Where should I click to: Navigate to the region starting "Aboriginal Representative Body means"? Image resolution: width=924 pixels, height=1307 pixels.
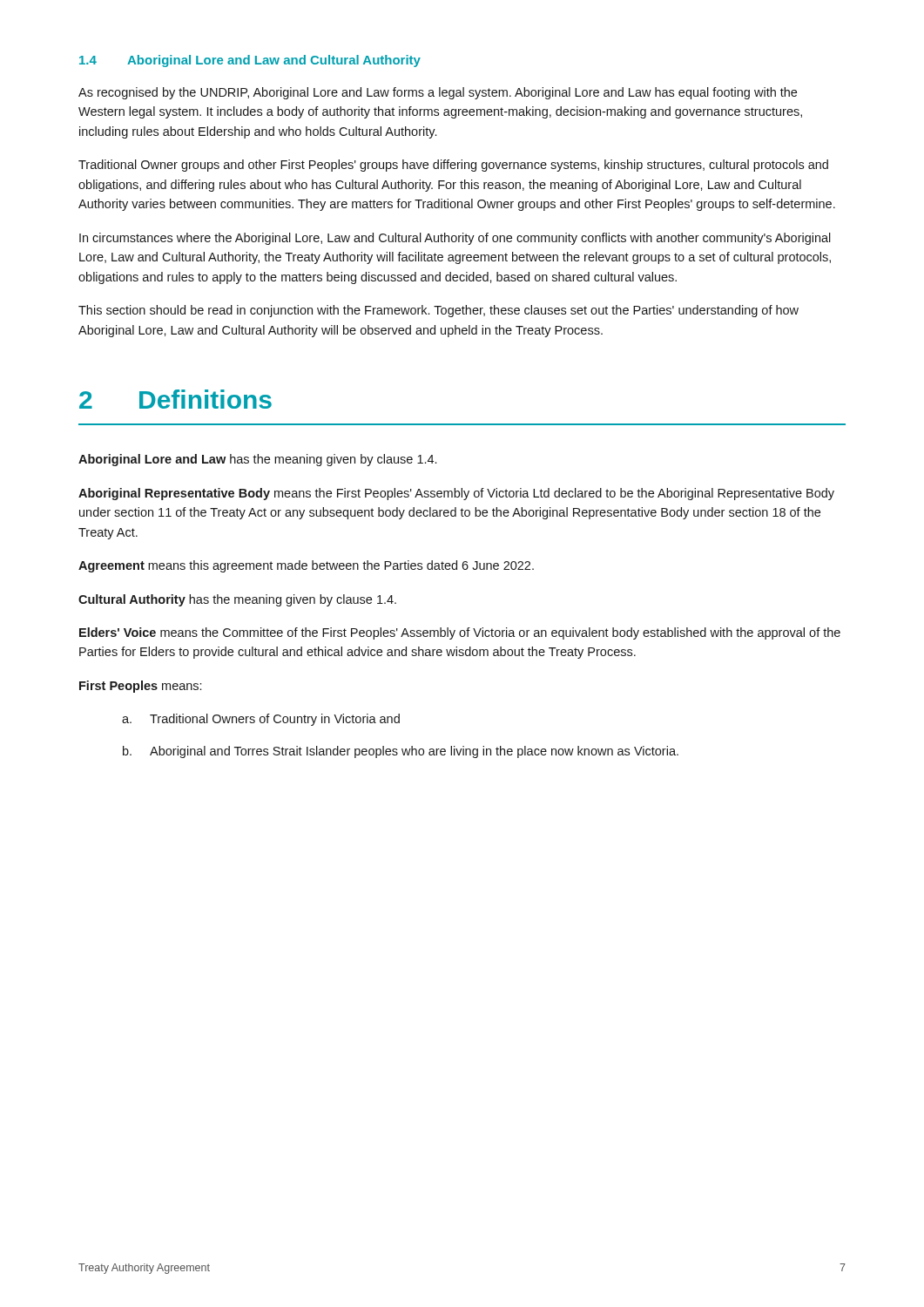[456, 512]
